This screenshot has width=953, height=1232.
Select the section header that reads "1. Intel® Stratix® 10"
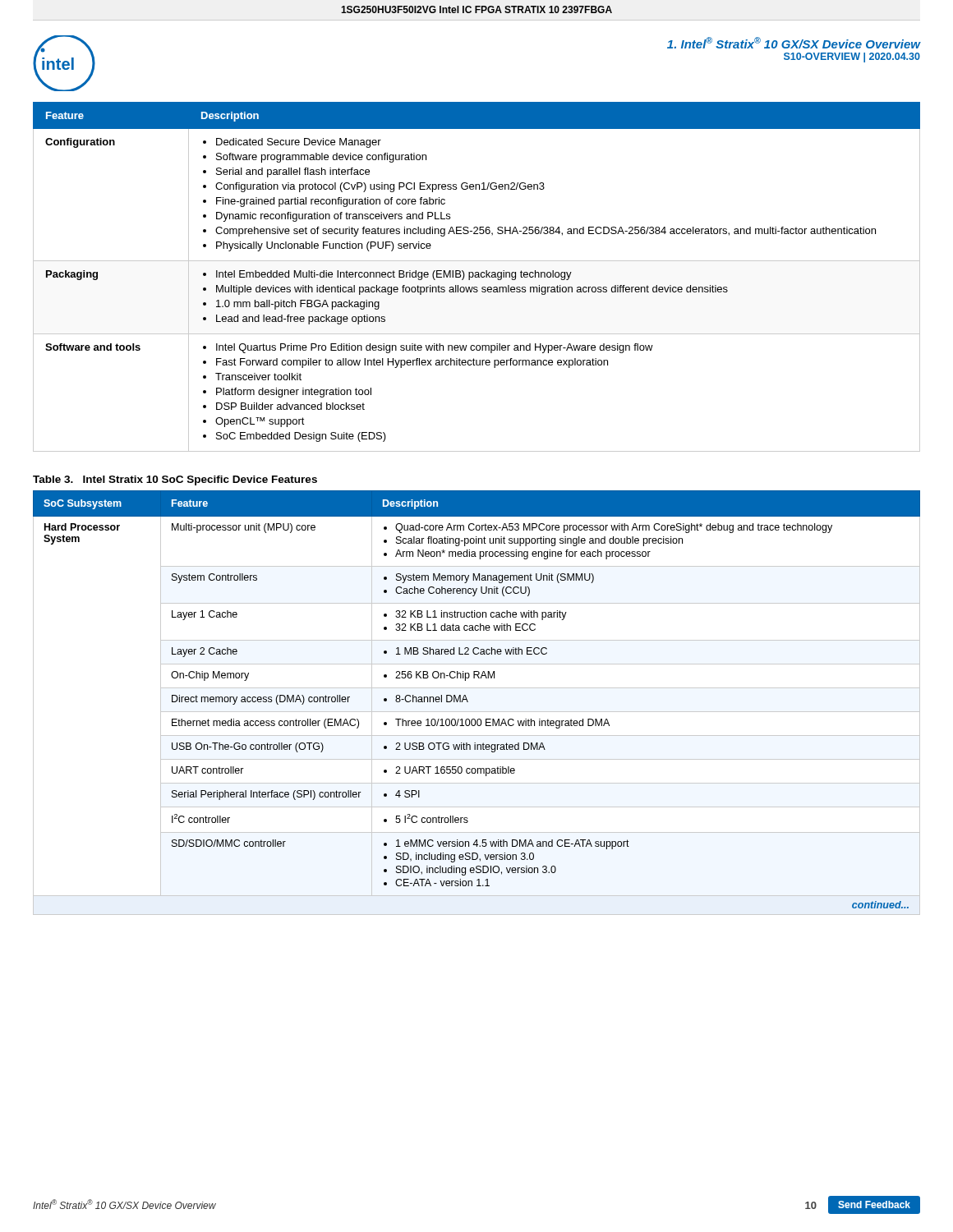[794, 49]
